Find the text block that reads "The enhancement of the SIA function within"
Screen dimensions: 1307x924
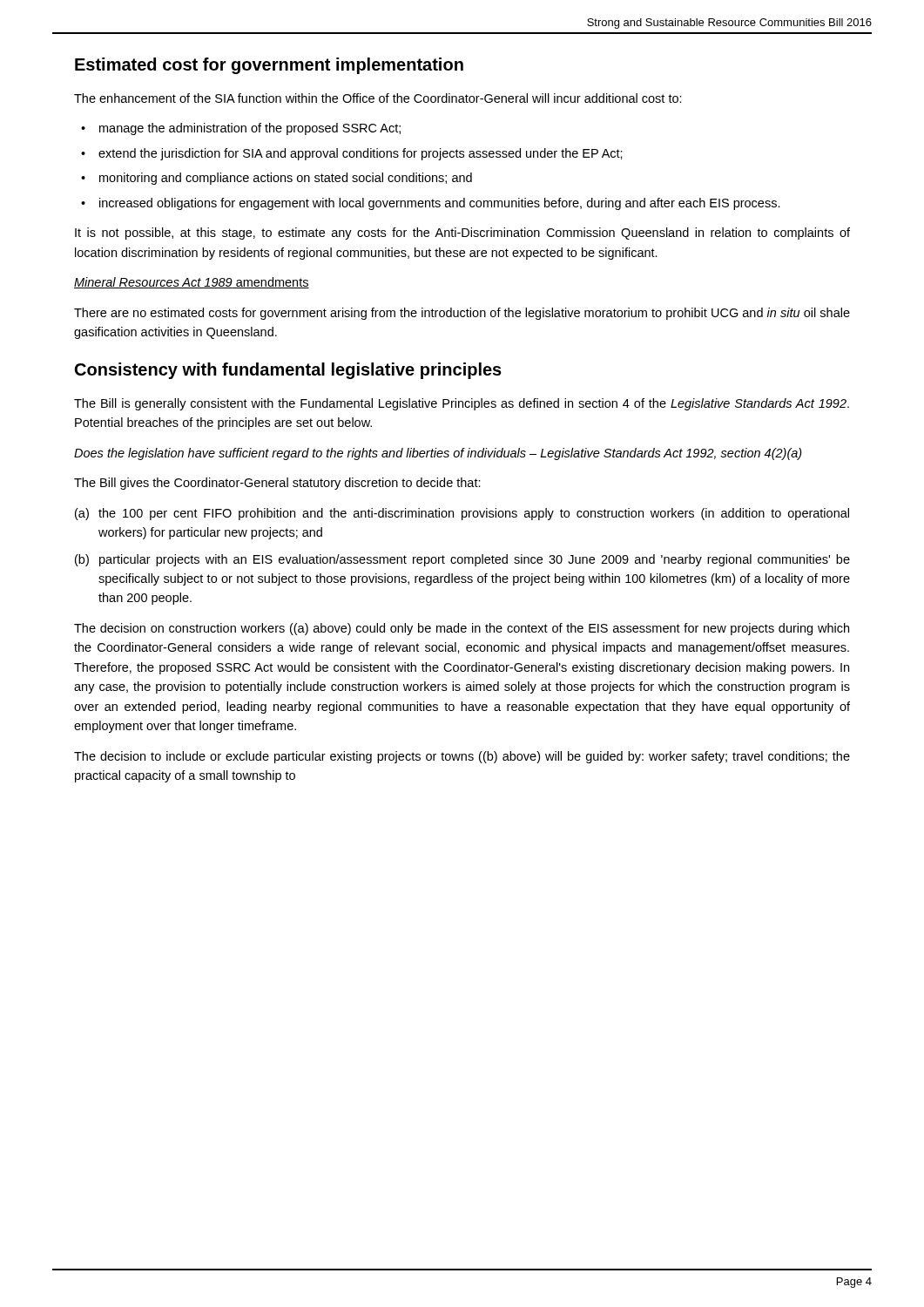click(x=378, y=98)
